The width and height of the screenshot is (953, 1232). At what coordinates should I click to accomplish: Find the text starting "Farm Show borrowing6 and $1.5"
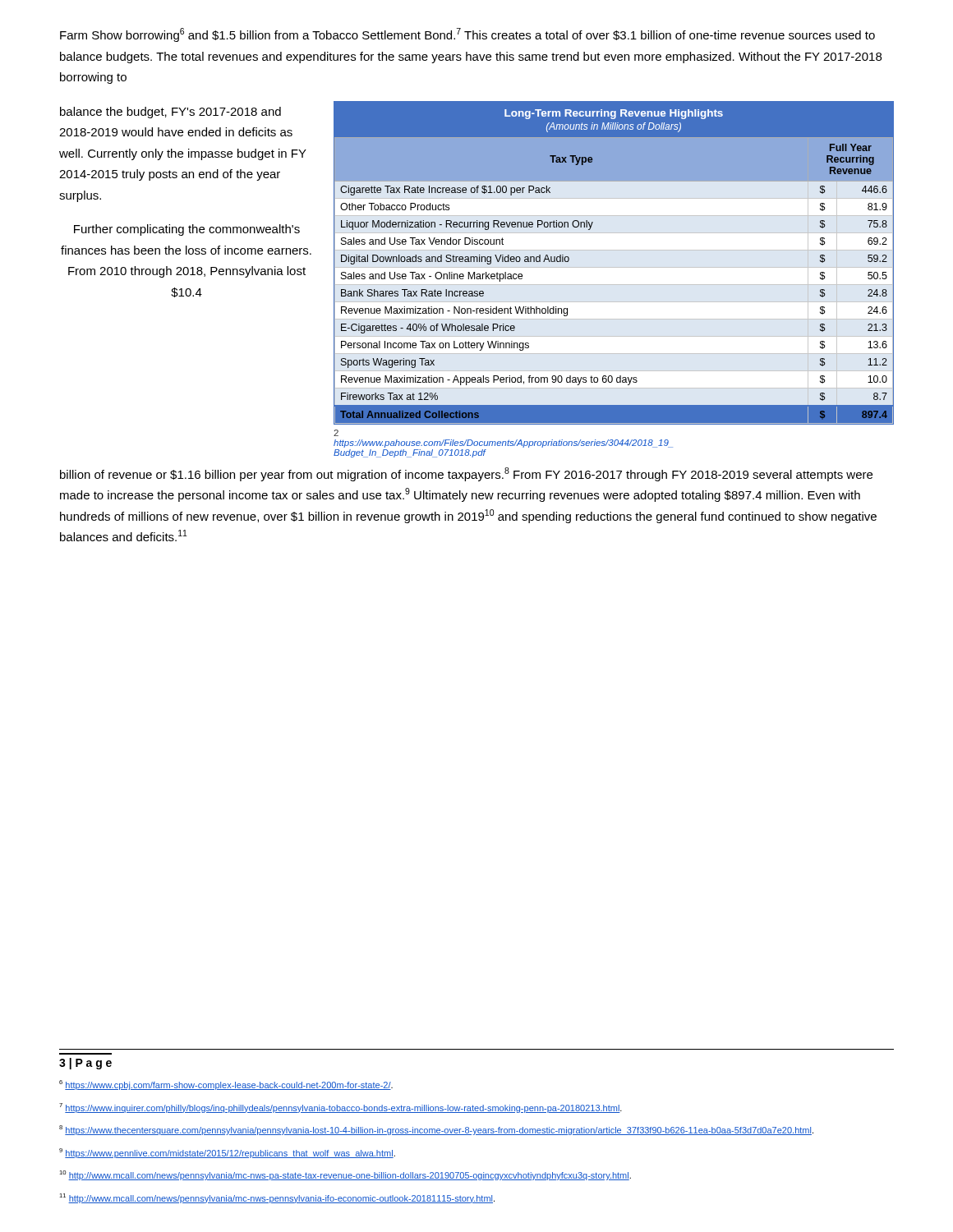tap(476, 56)
